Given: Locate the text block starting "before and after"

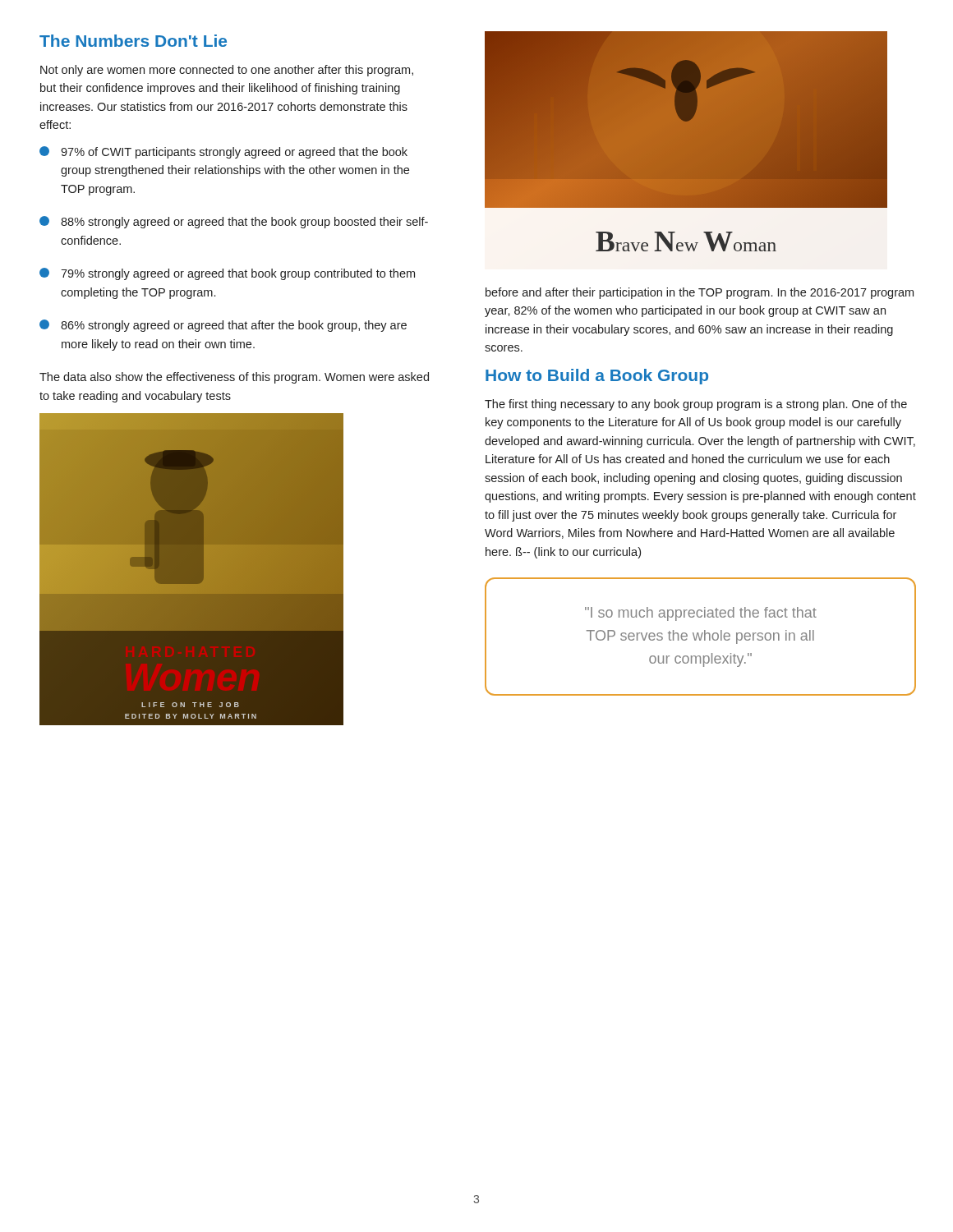Looking at the screenshot, I should [700, 320].
